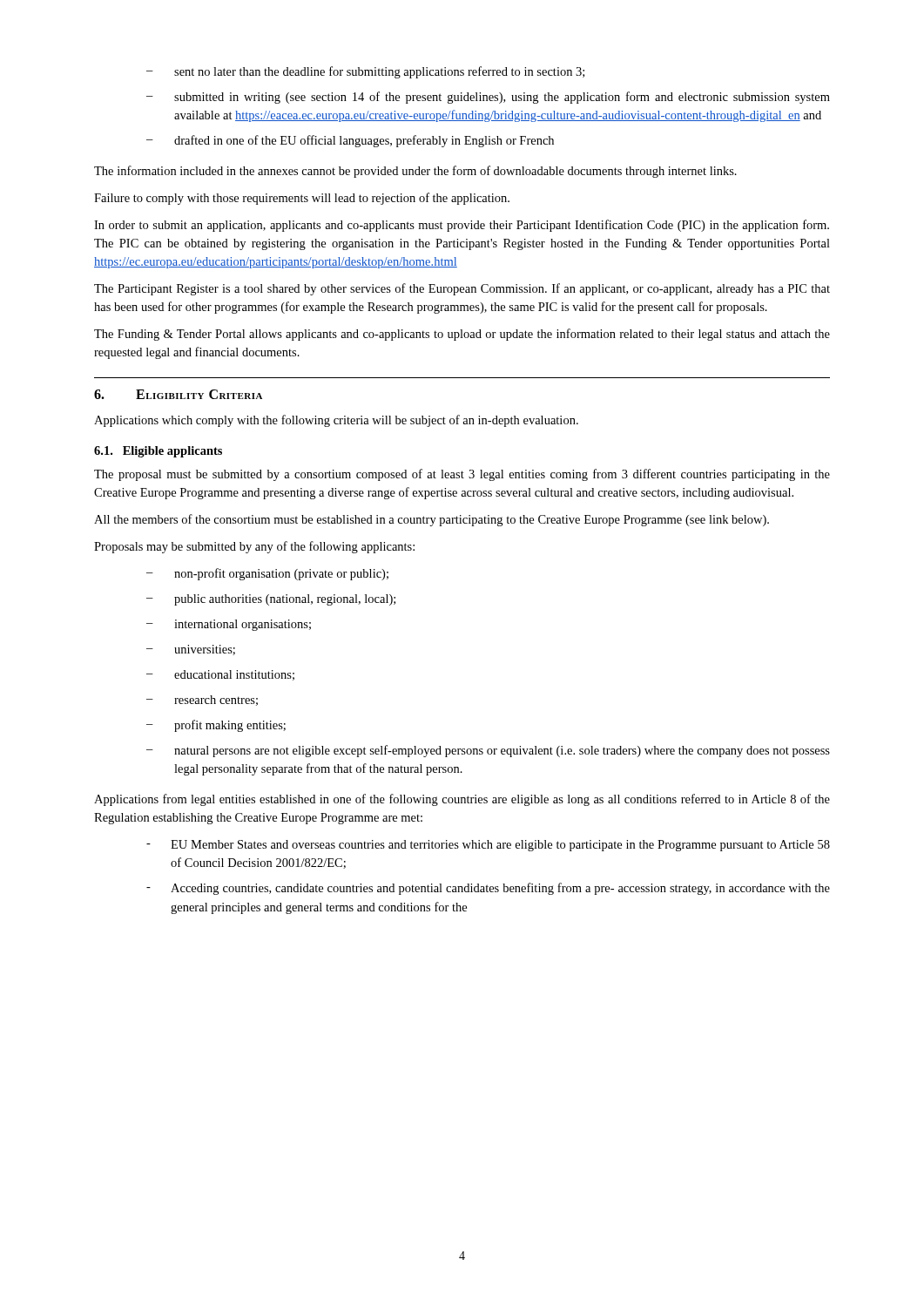The image size is (924, 1307).
Task: Locate the block of text that opens with "- EU Member States and overseas"
Action: coord(488,854)
